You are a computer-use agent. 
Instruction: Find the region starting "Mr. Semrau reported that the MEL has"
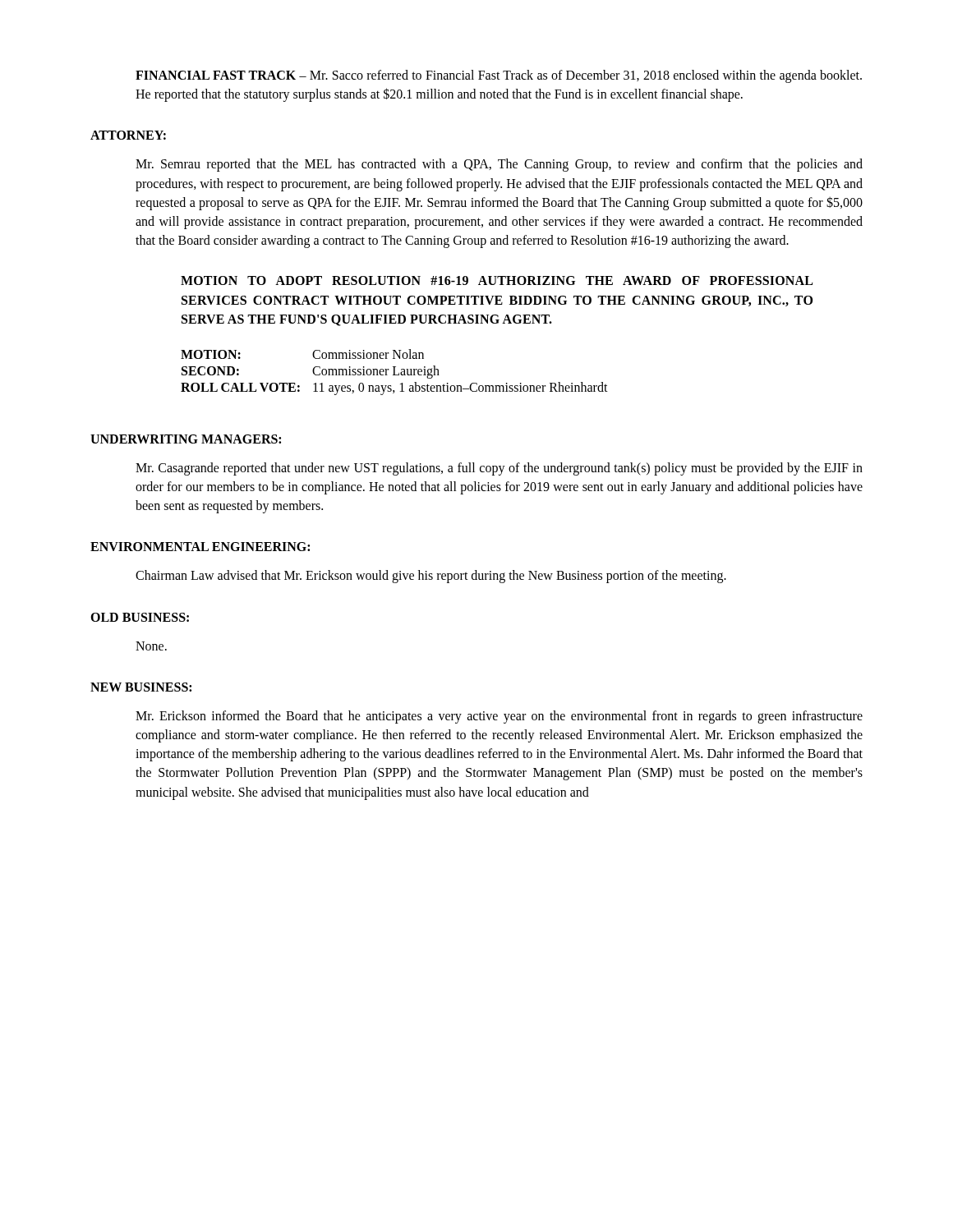point(499,202)
